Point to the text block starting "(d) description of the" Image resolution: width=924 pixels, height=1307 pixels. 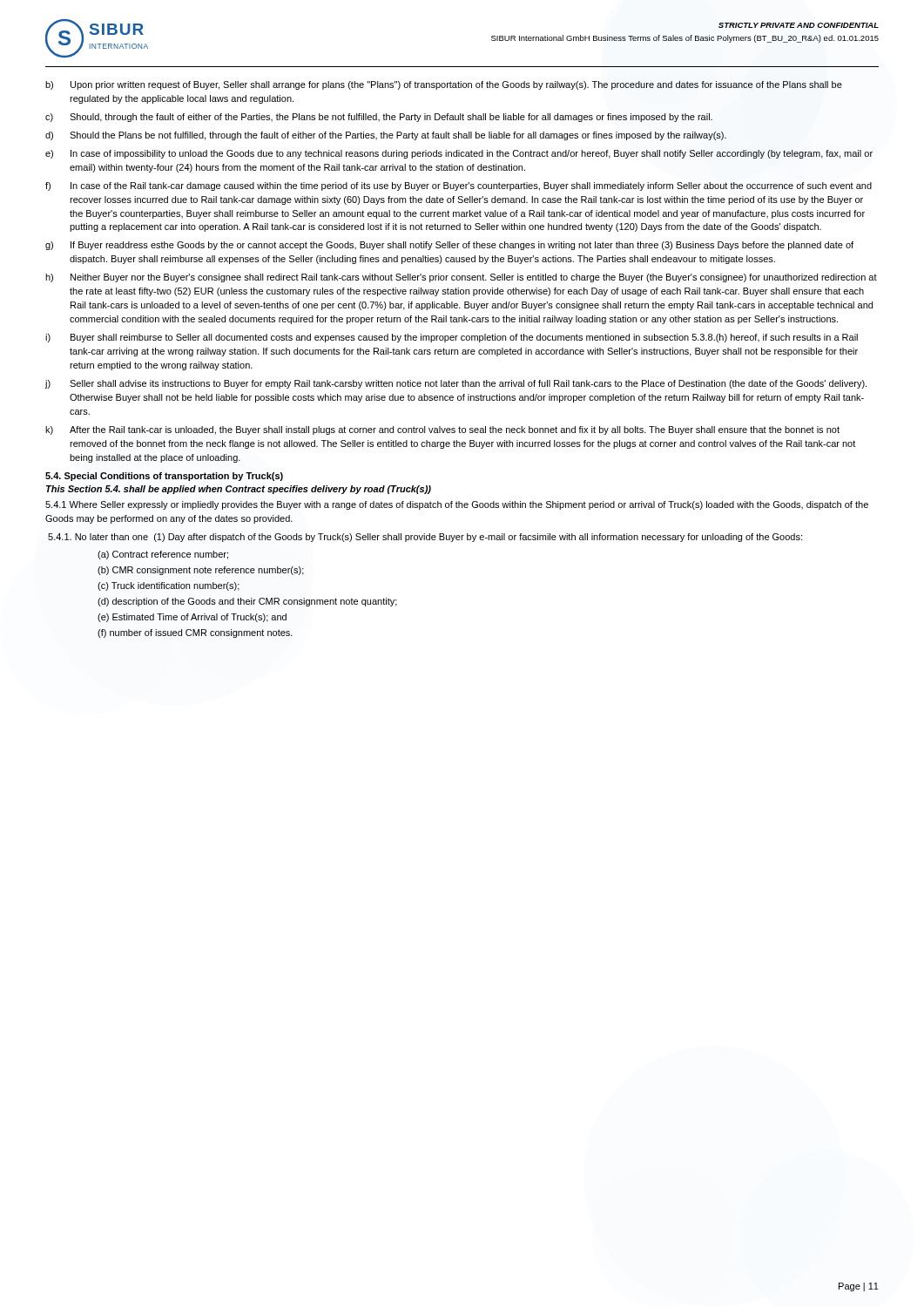(x=247, y=601)
